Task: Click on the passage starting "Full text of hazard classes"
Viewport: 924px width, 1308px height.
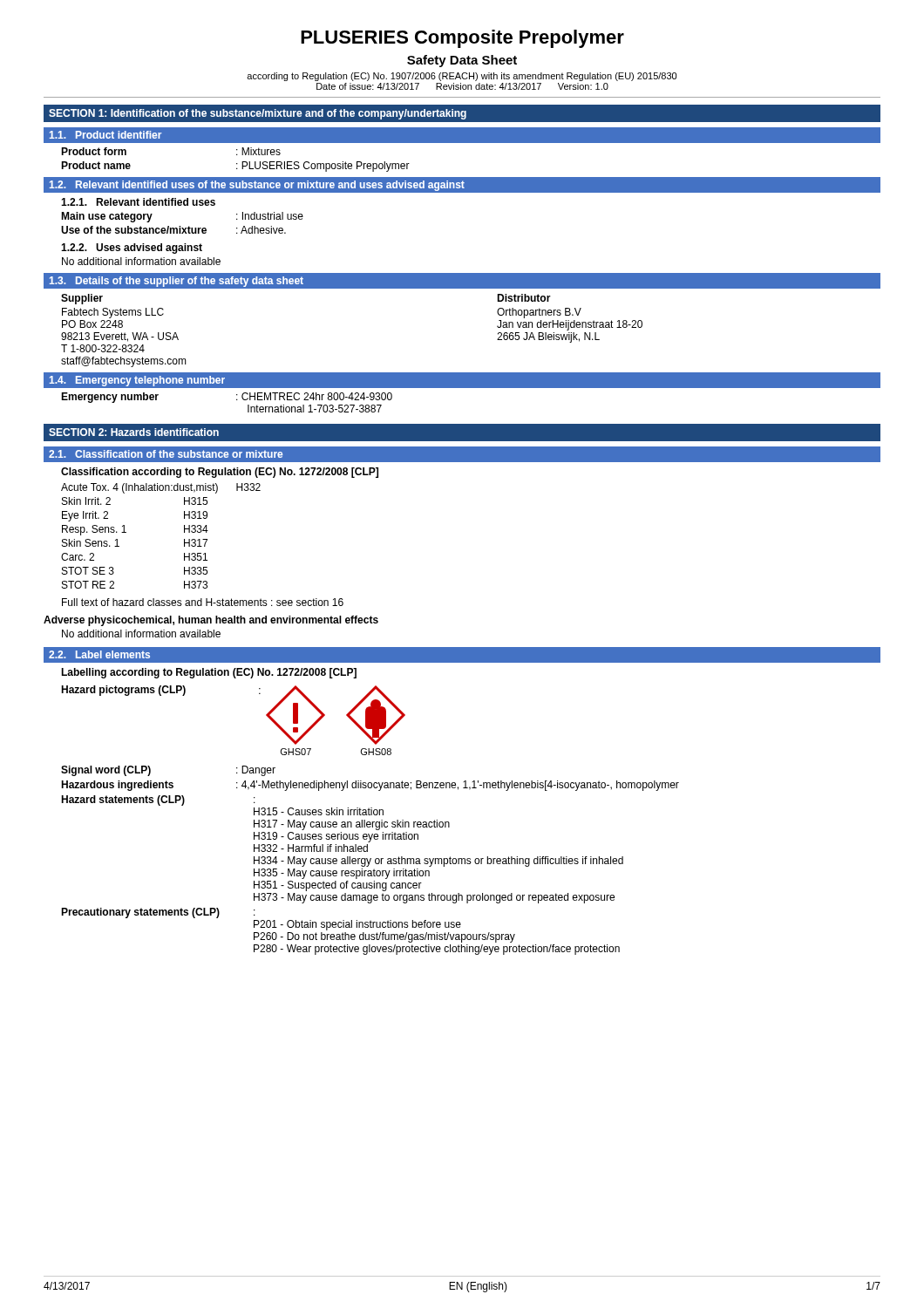Action: coord(202,603)
